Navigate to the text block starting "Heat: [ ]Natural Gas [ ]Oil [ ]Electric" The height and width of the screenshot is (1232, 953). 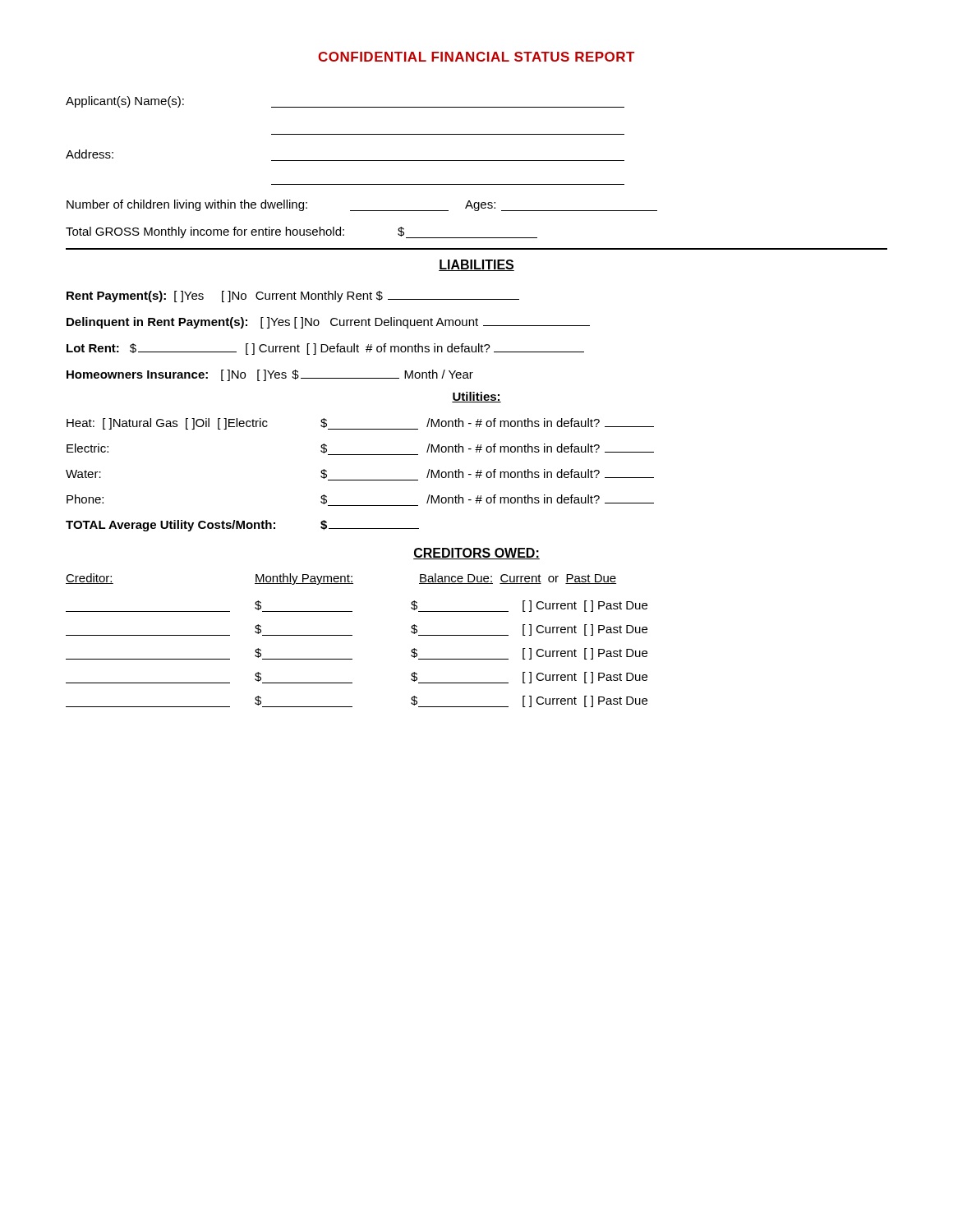(360, 421)
